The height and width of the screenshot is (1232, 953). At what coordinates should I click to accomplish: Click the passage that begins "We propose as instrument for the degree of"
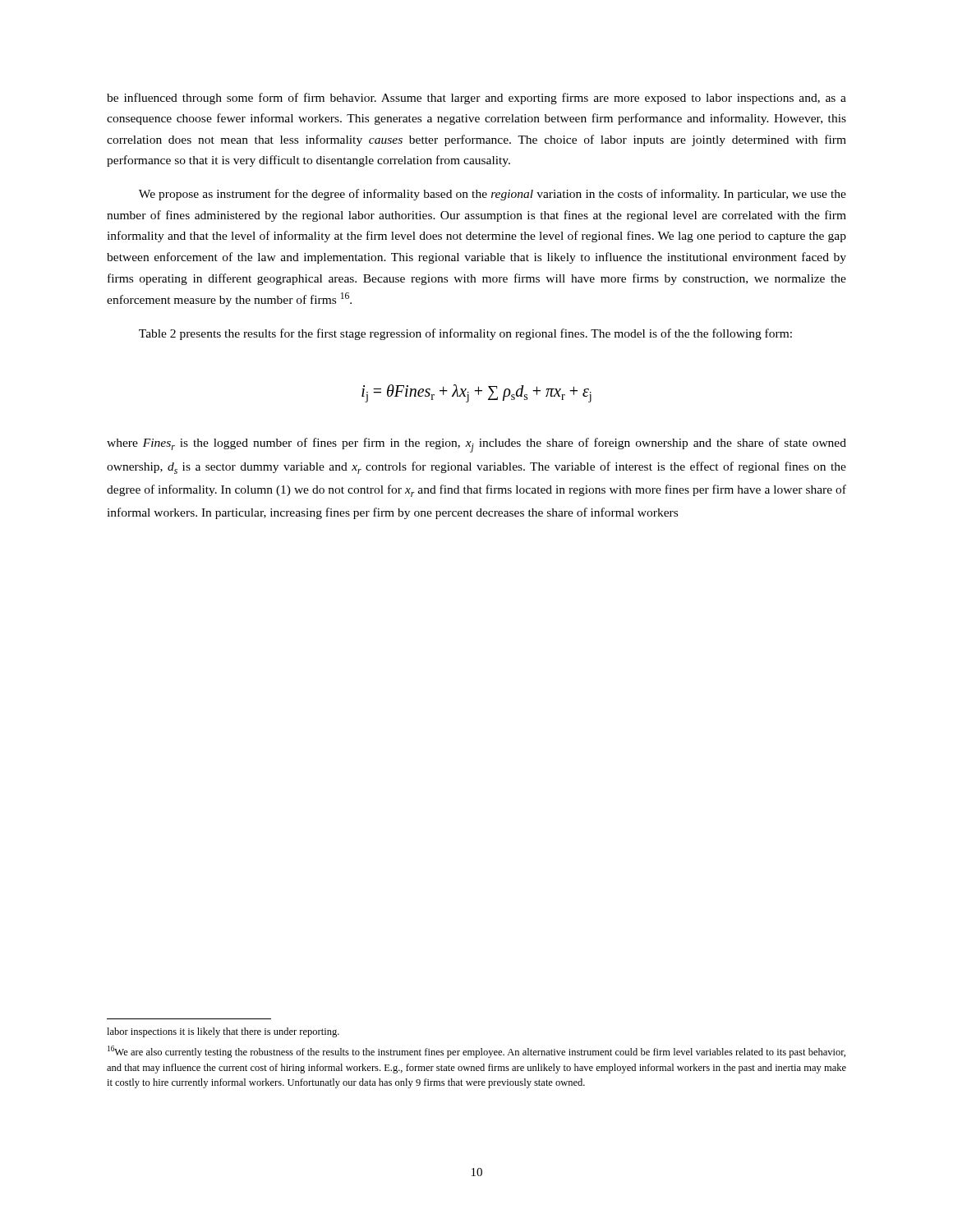[x=476, y=247]
